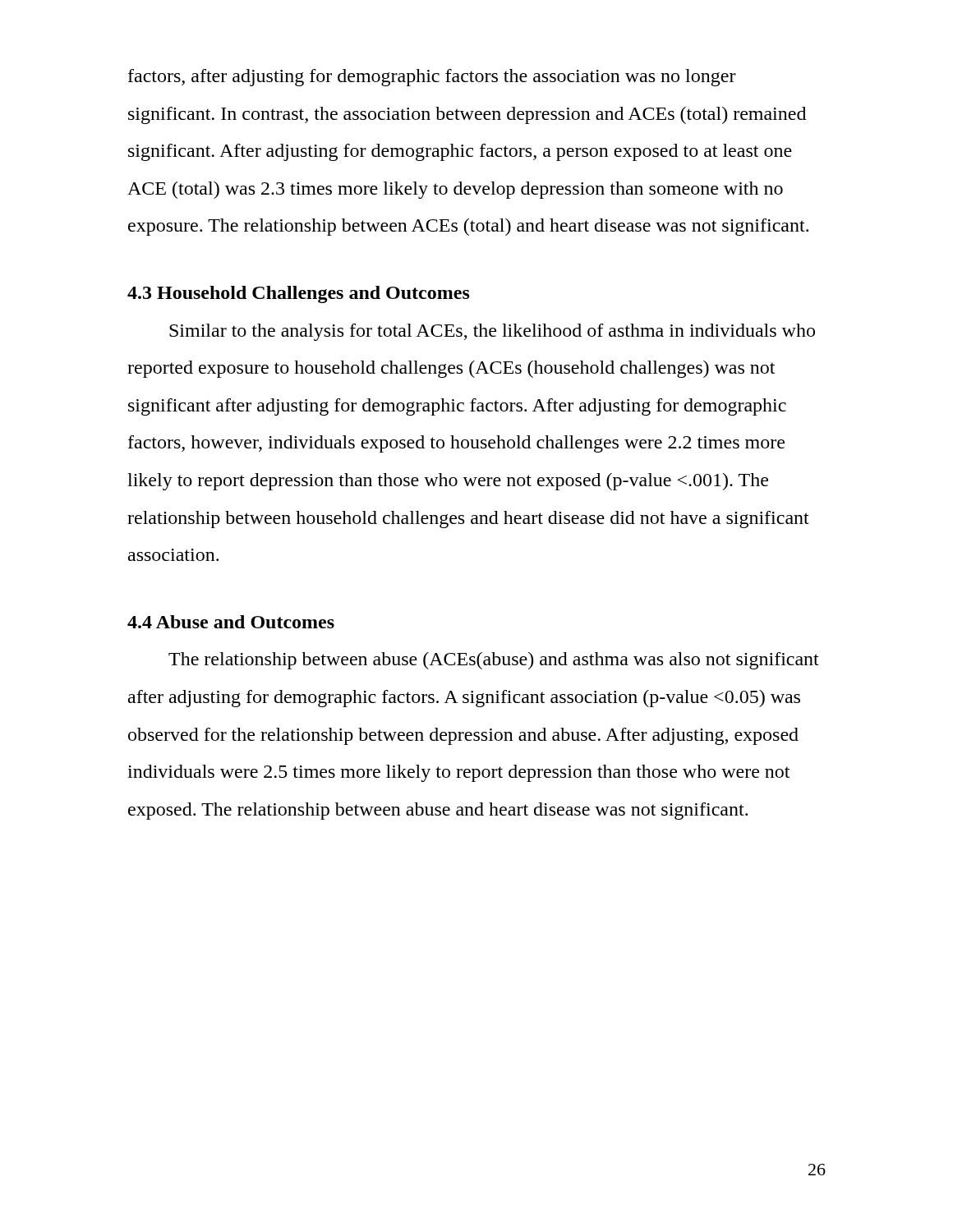Where is the passage that starts "factors, after adjusting for demographic factors"?
The height and width of the screenshot is (1232, 953).
(x=469, y=150)
